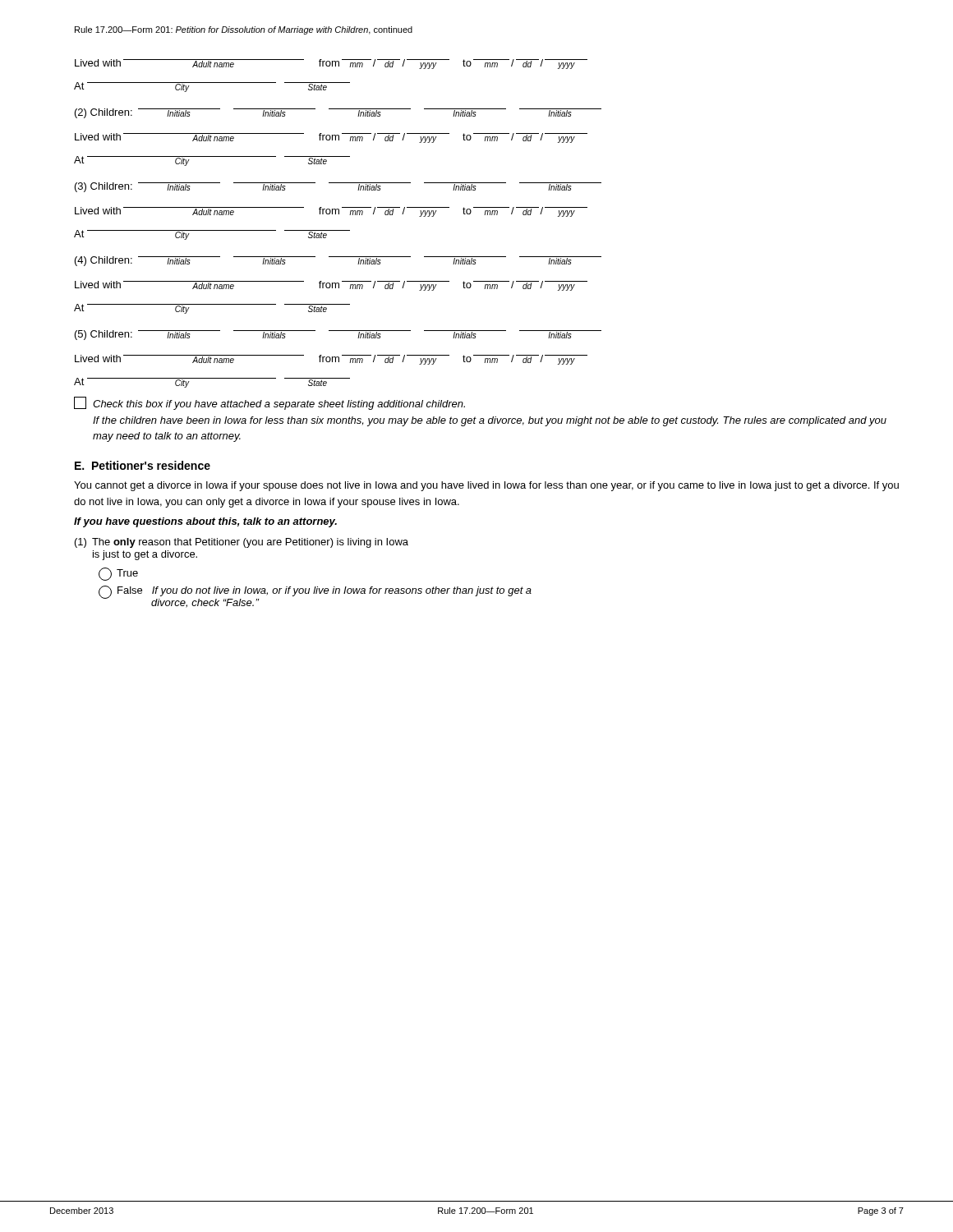Image resolution: width=953 pixels, height=1232 pixels.
Task: Find the block on this page that starts "Check this box if you have"
Action: coord(489,420)
